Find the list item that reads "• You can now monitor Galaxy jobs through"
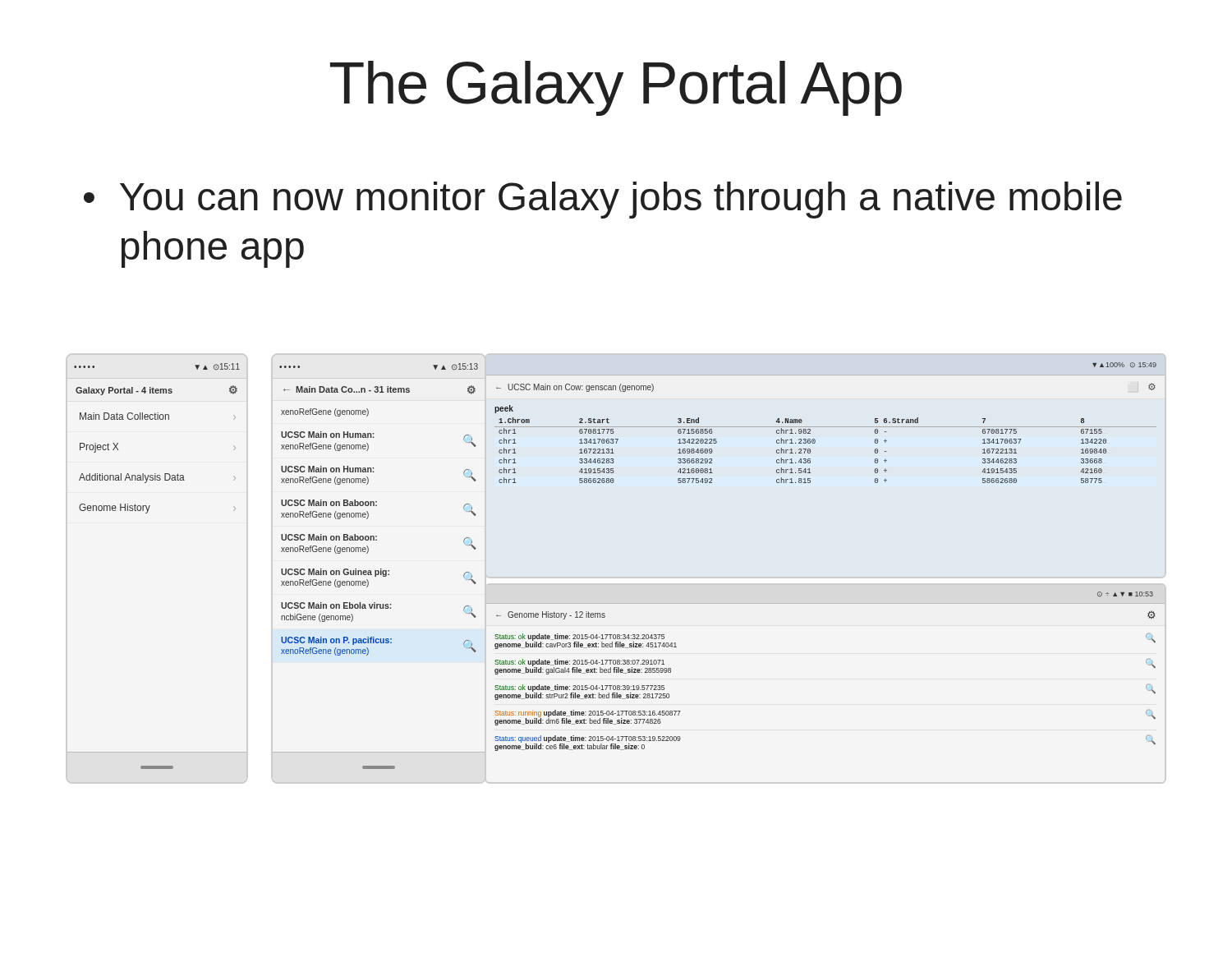1232x953 pixels. [x=616, y=222]
